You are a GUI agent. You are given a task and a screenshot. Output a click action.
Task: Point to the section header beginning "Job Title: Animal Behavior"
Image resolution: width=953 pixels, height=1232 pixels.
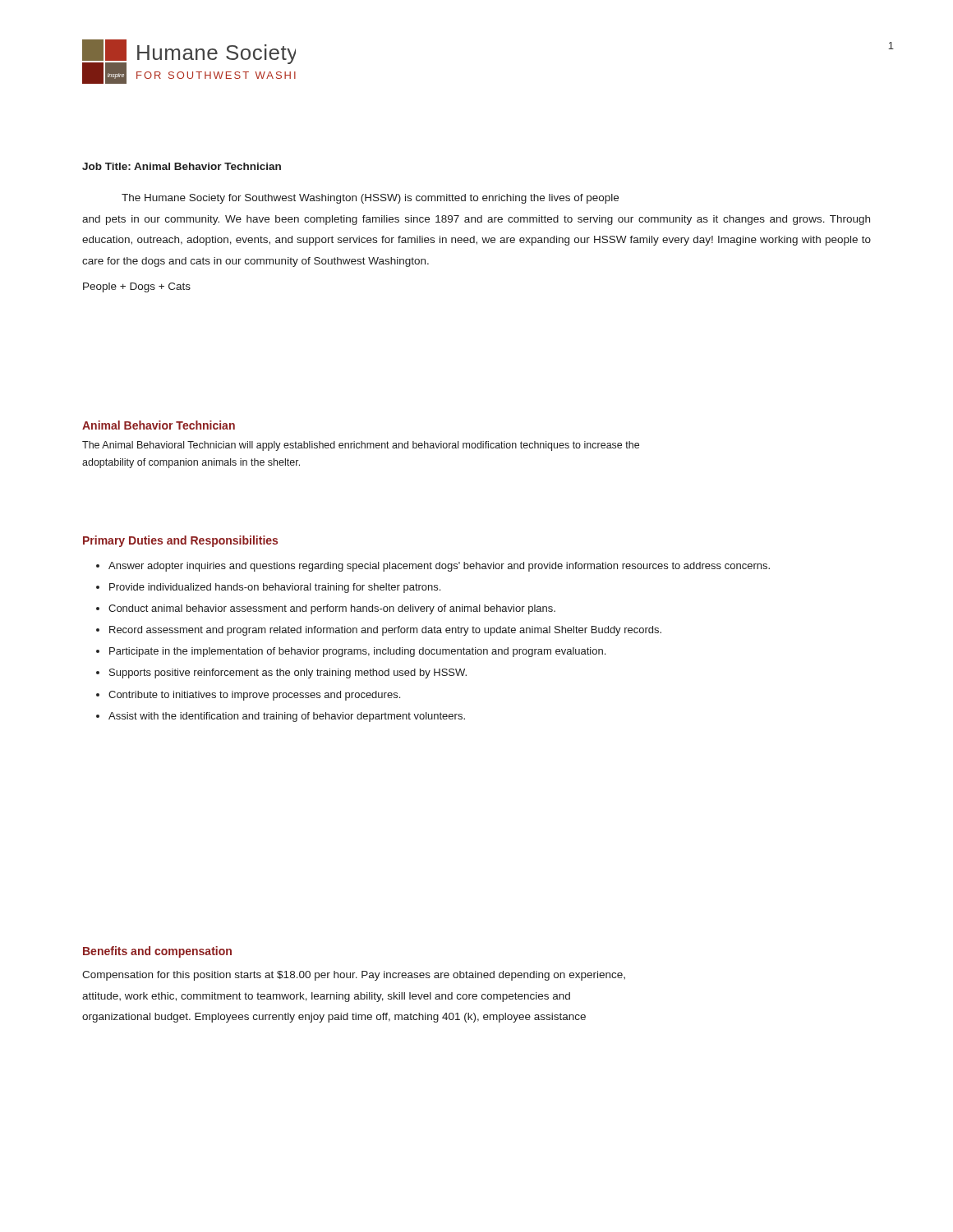(182, 166)
